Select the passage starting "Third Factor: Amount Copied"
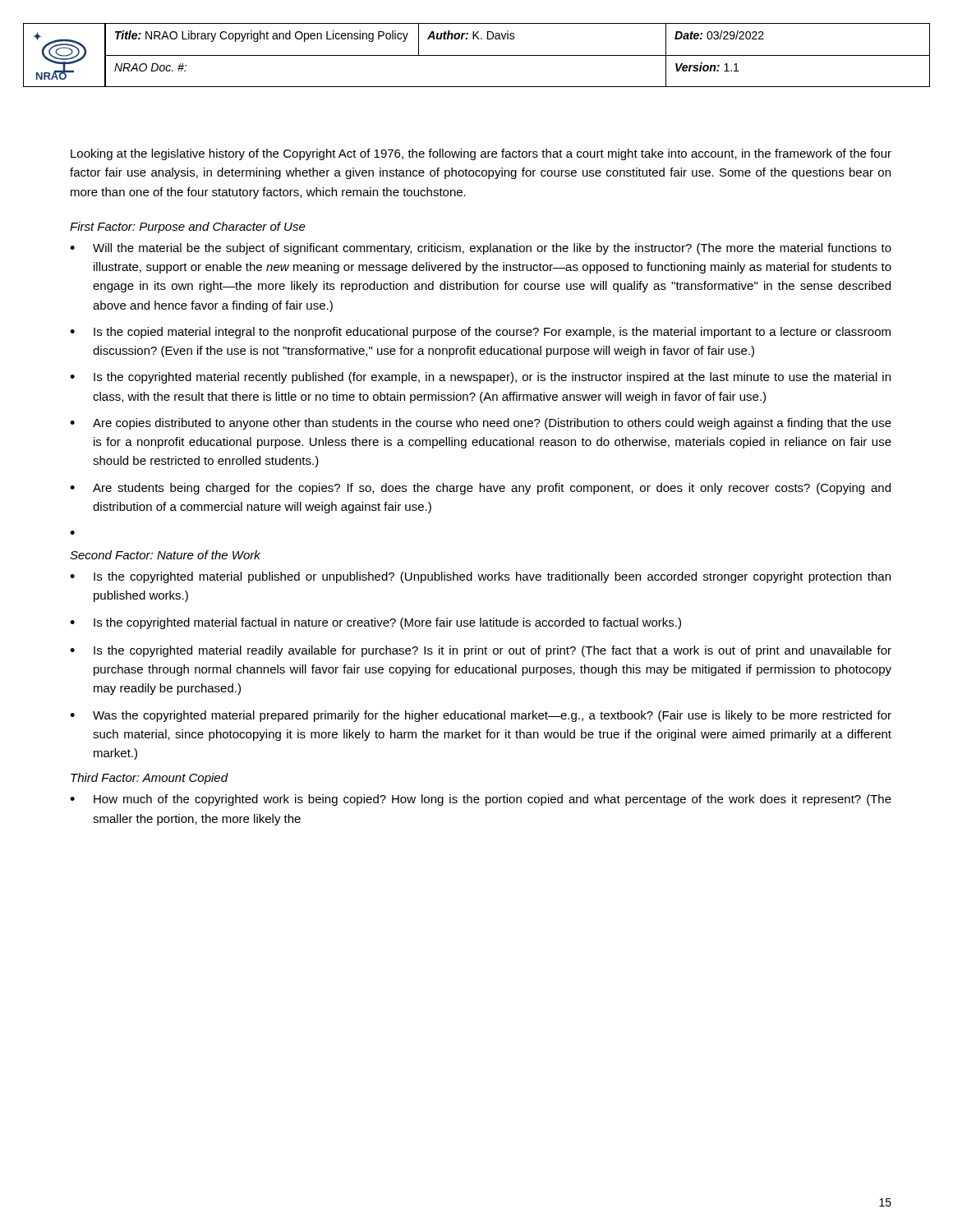The height and width of the screenshot is (1232, 953). 149,778
